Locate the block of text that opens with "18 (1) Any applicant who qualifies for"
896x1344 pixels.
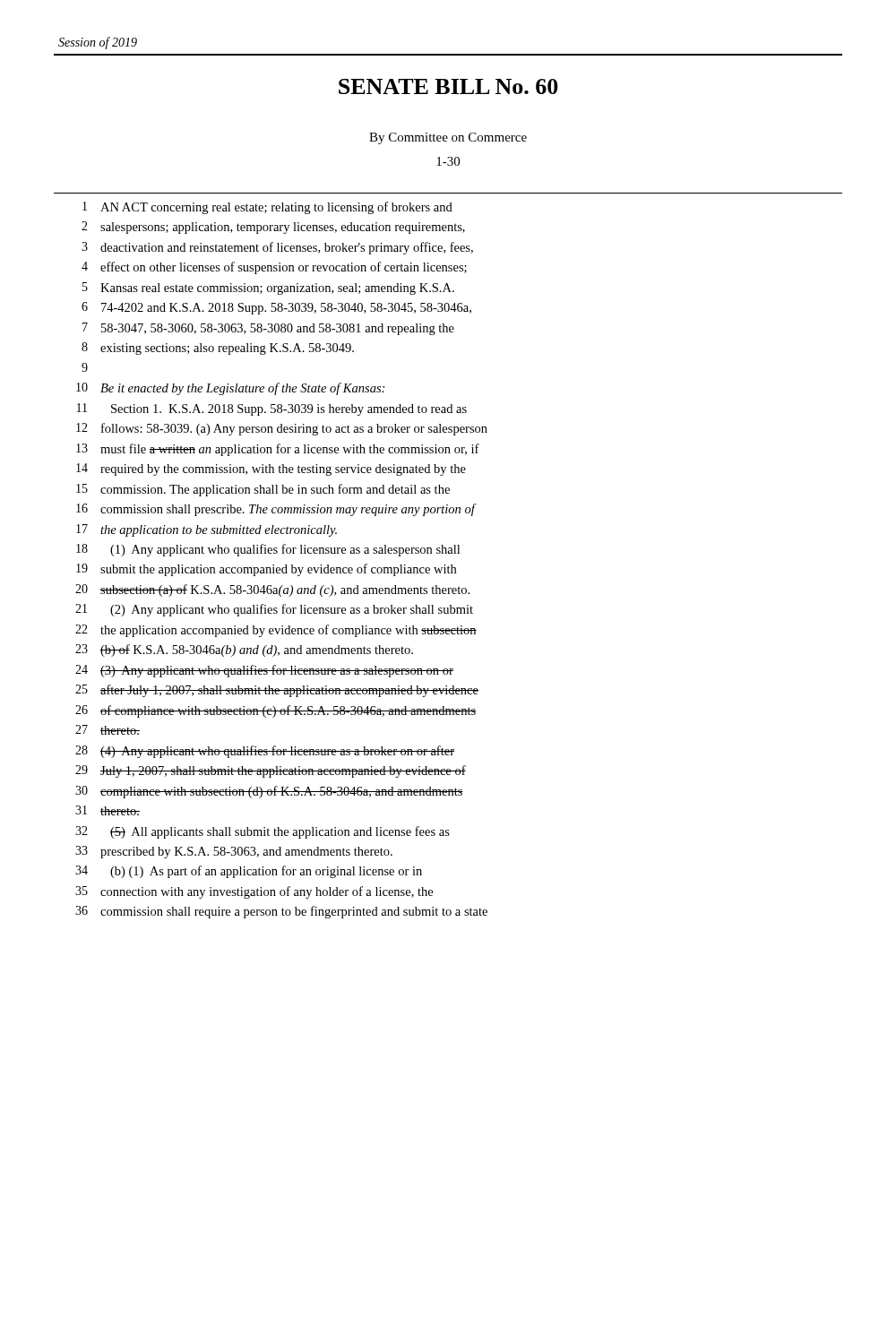(448, 570)
